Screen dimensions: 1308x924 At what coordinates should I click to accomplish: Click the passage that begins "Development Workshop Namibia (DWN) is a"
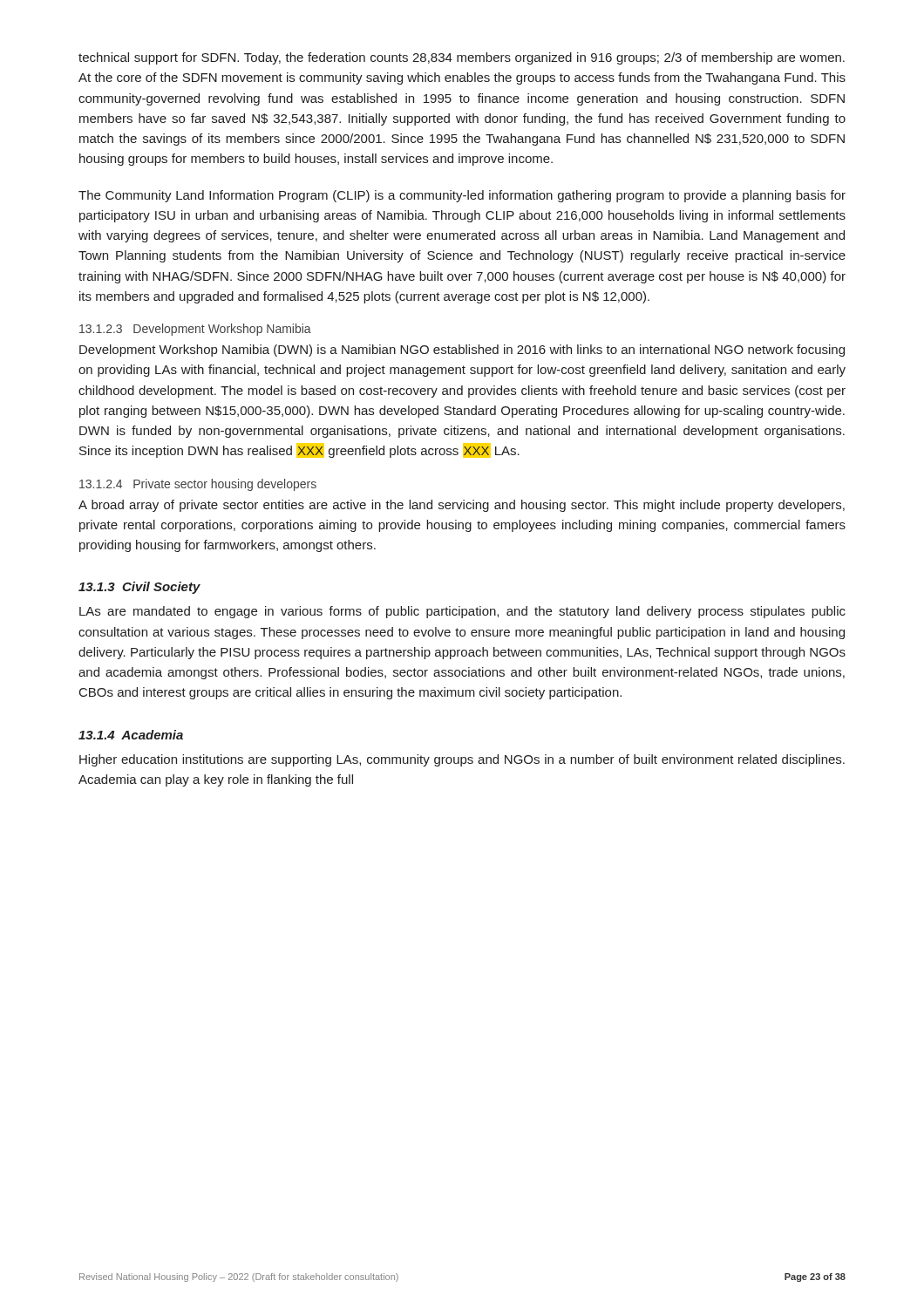point(462,400)
